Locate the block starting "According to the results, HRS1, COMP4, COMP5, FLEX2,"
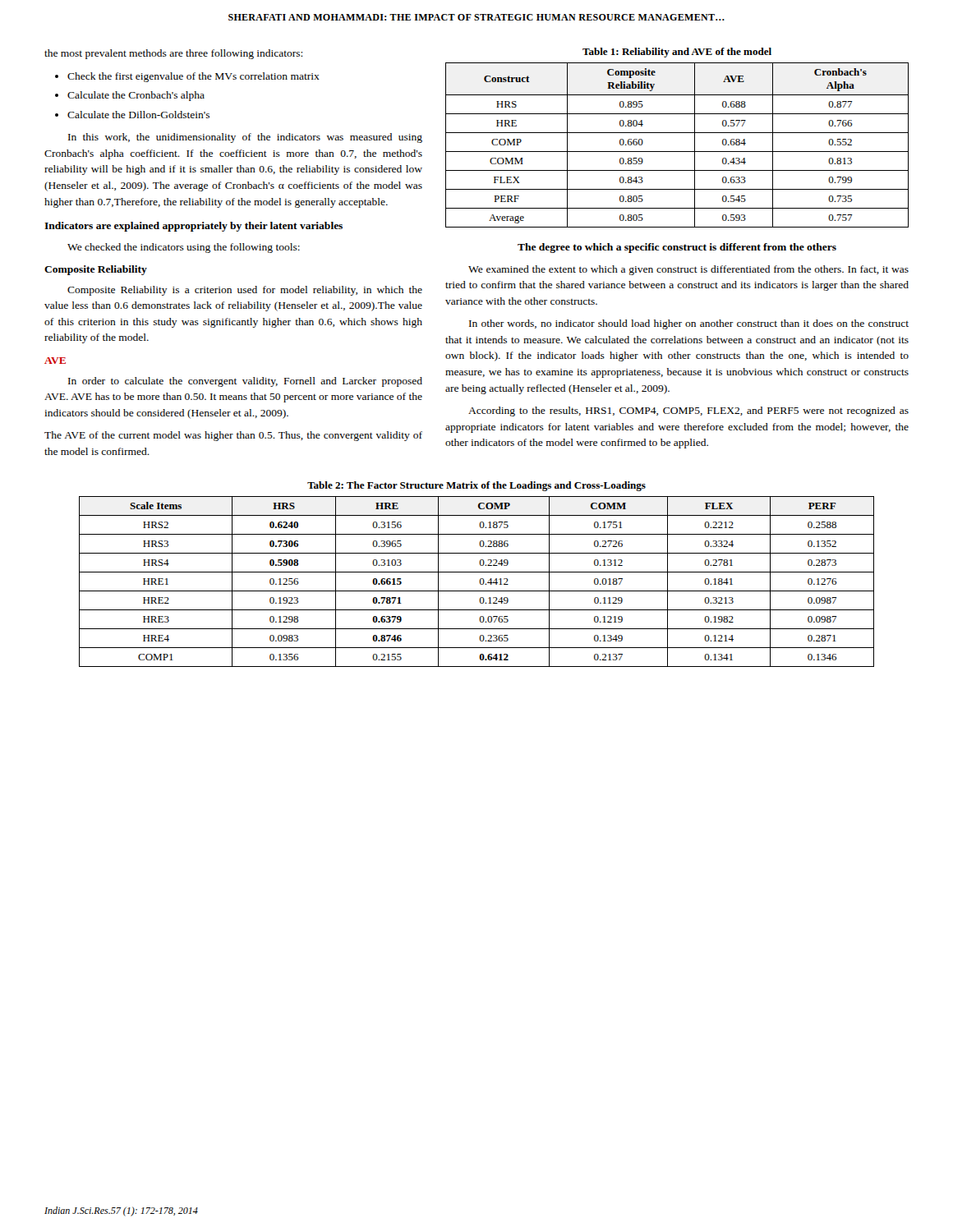 tap(677, 426)
